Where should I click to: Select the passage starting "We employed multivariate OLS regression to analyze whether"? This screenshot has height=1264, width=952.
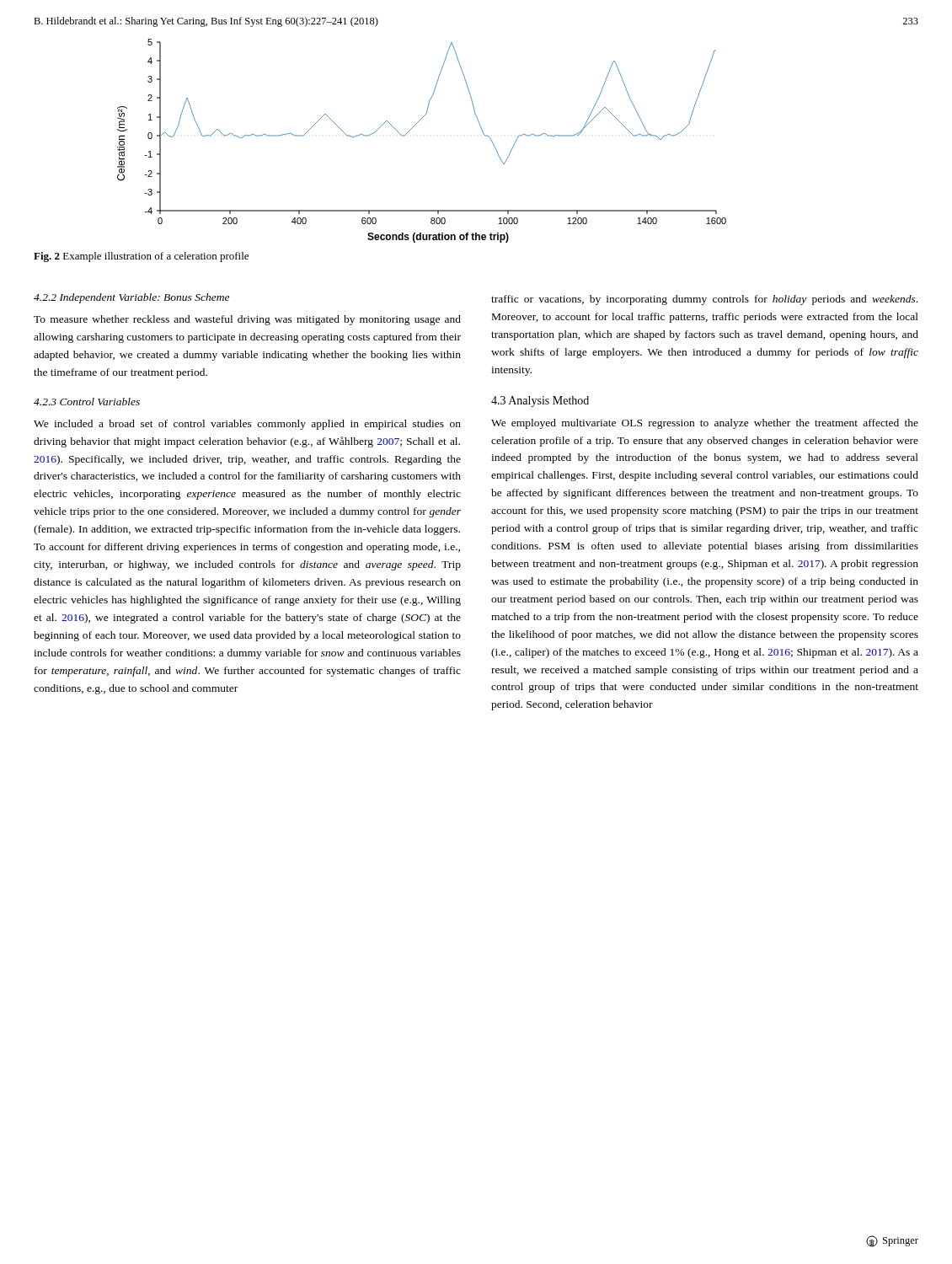705,564
